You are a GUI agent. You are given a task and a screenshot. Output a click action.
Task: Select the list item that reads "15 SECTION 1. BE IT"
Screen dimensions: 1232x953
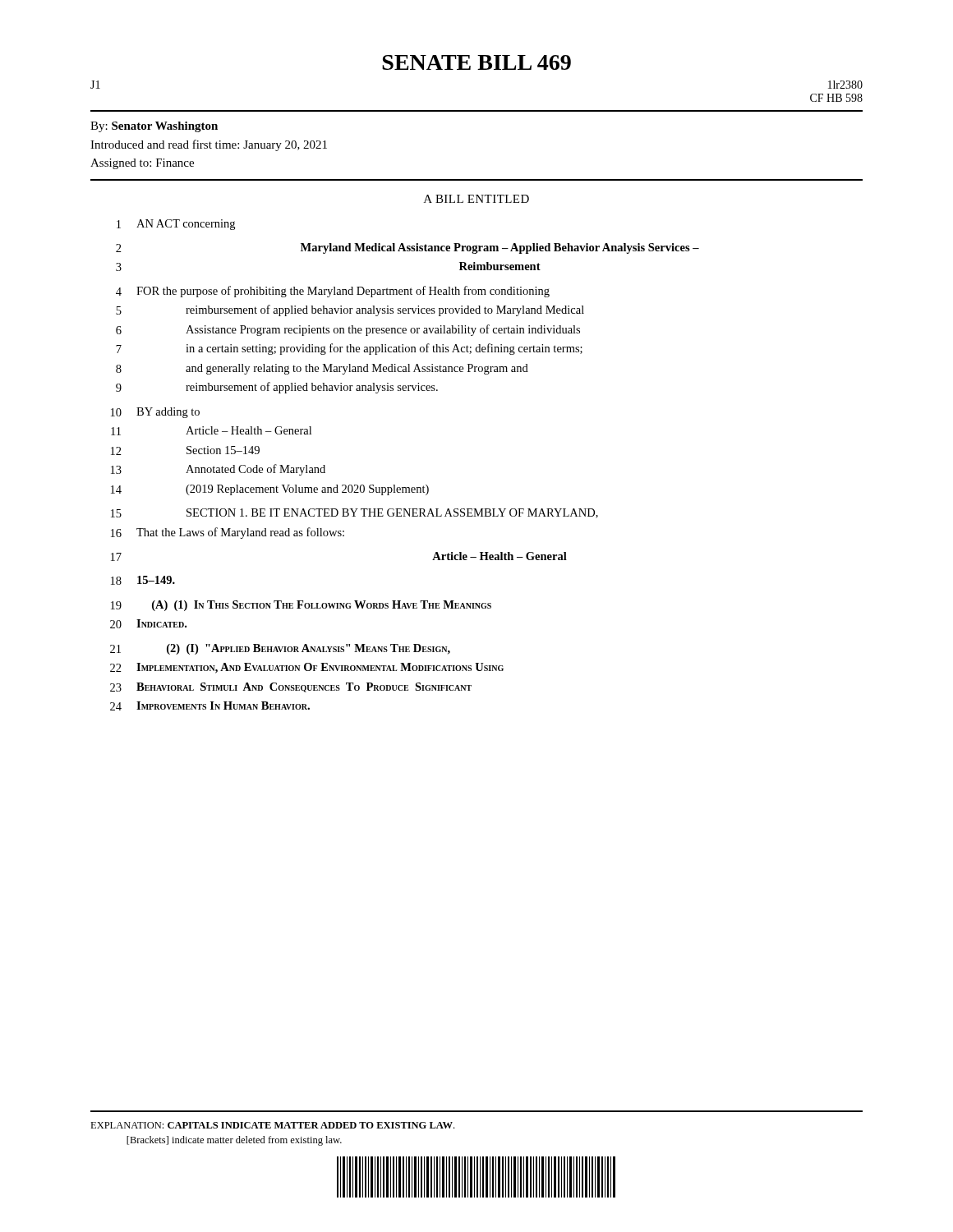pos(476,523)
